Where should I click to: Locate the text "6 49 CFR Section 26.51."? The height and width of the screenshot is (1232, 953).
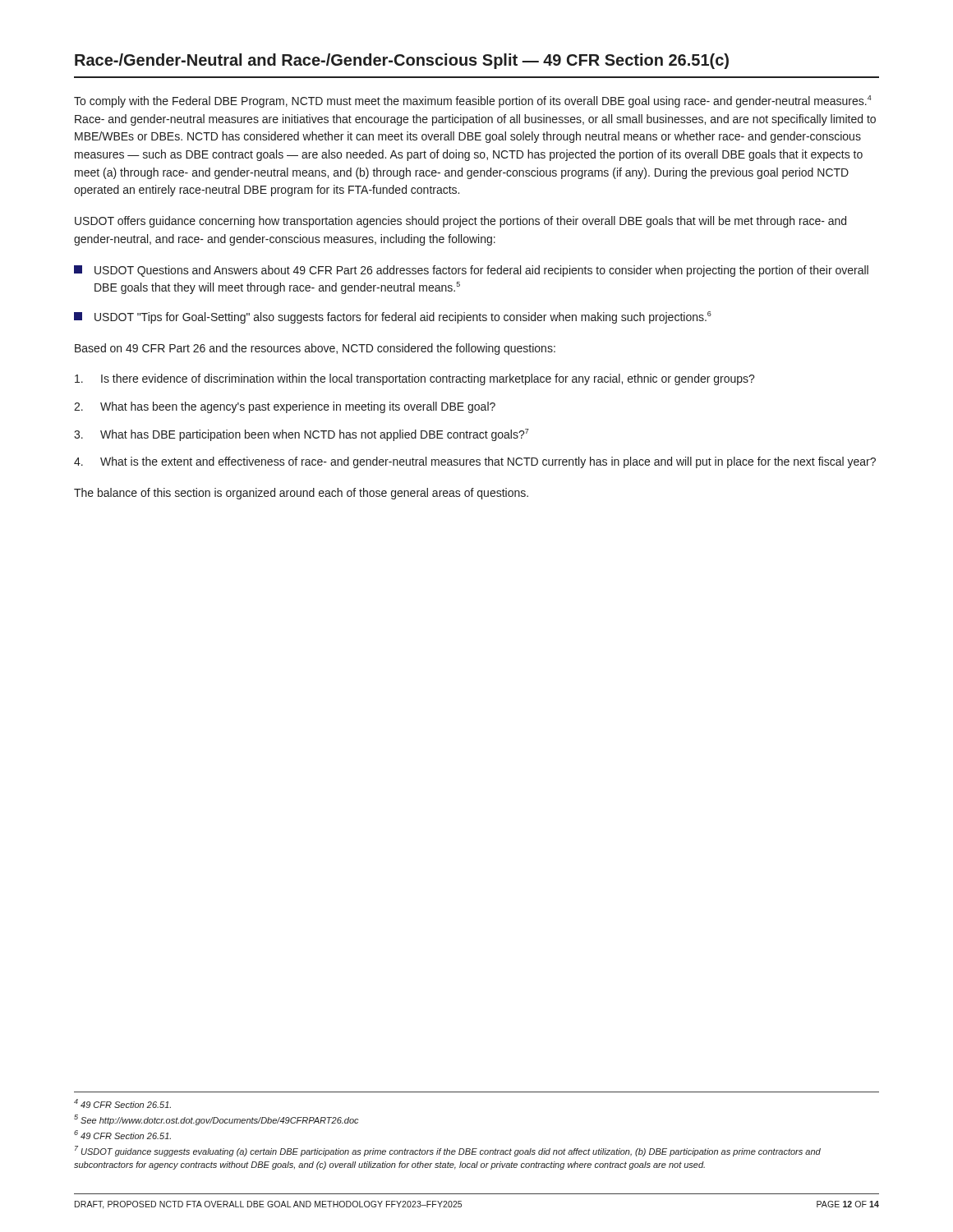pyautogui.click(x=123, y=1136)
